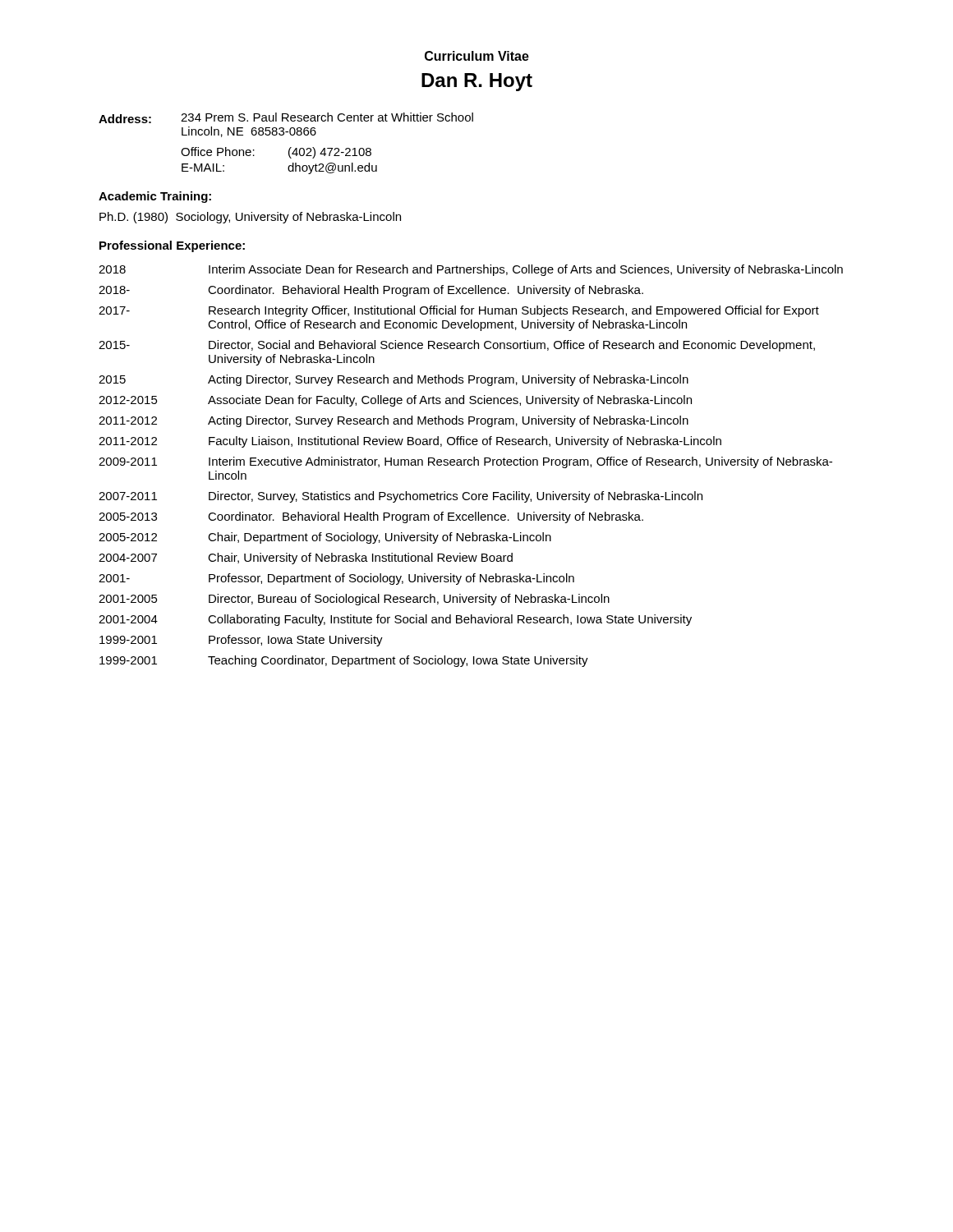Screen dimensions: 1232x953
Task: Click on the list item containing "2001-2005 Director, Bureau of Sociological"
Action: tap(476, 598)
